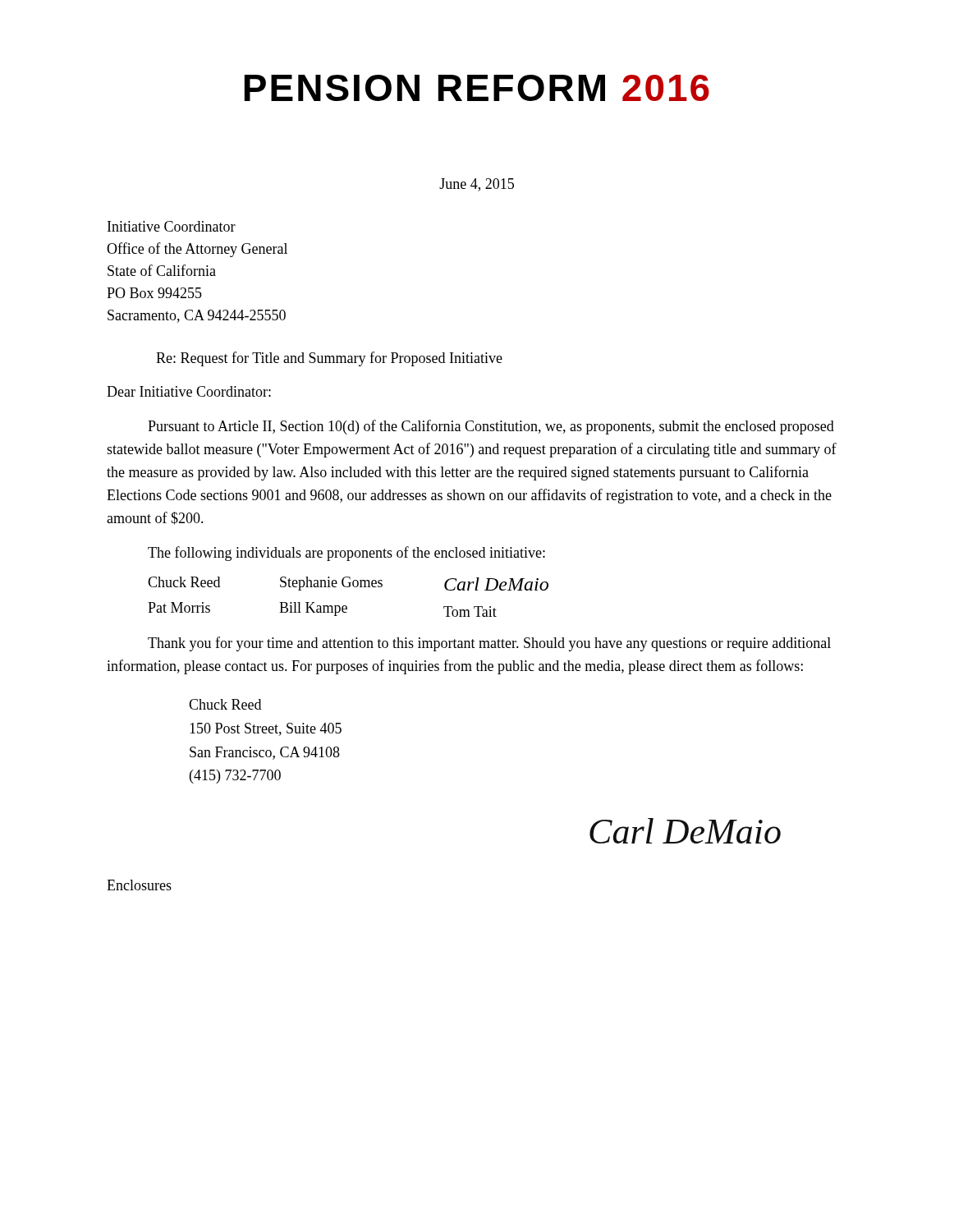This screenshot has height=1232, width=954.
Task: Find the illustration
Action: pos(444,832)
